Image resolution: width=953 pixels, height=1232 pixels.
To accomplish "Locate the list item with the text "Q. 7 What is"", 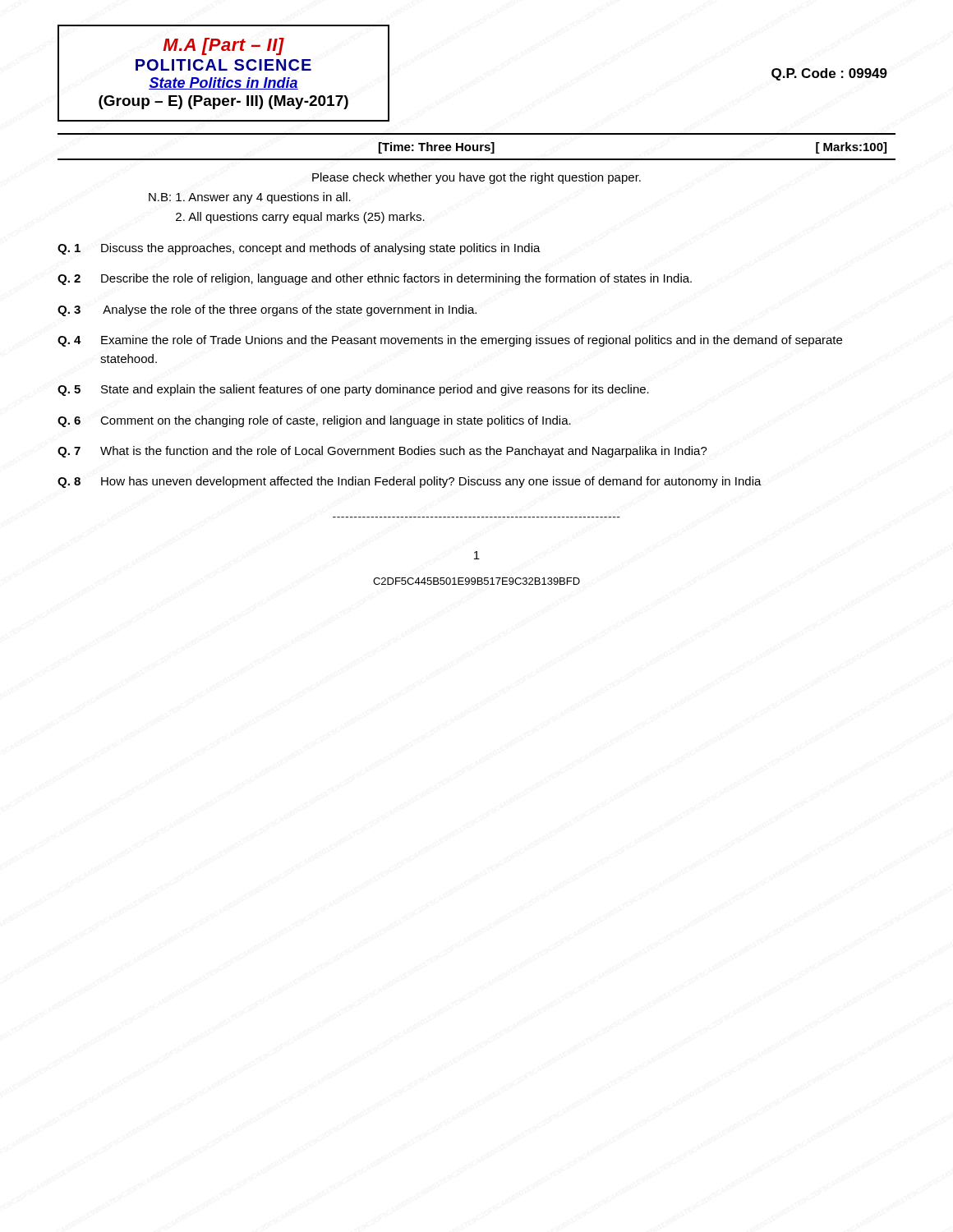I will point(476,450).
